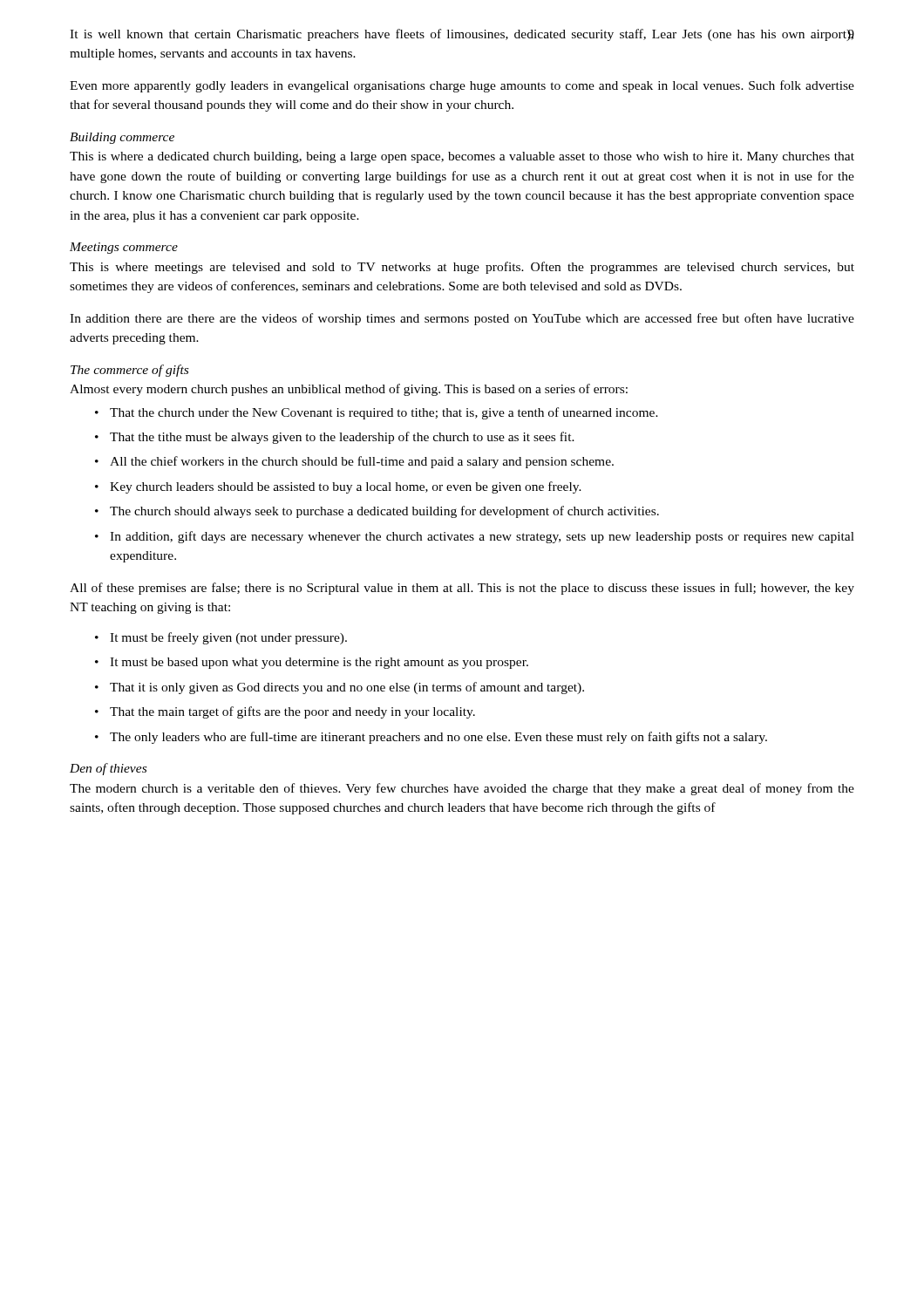This screenshot has height=1308, width=924.
Task: Click the passage that begins "Almost every modern church"
Action: tap(462, 389)
